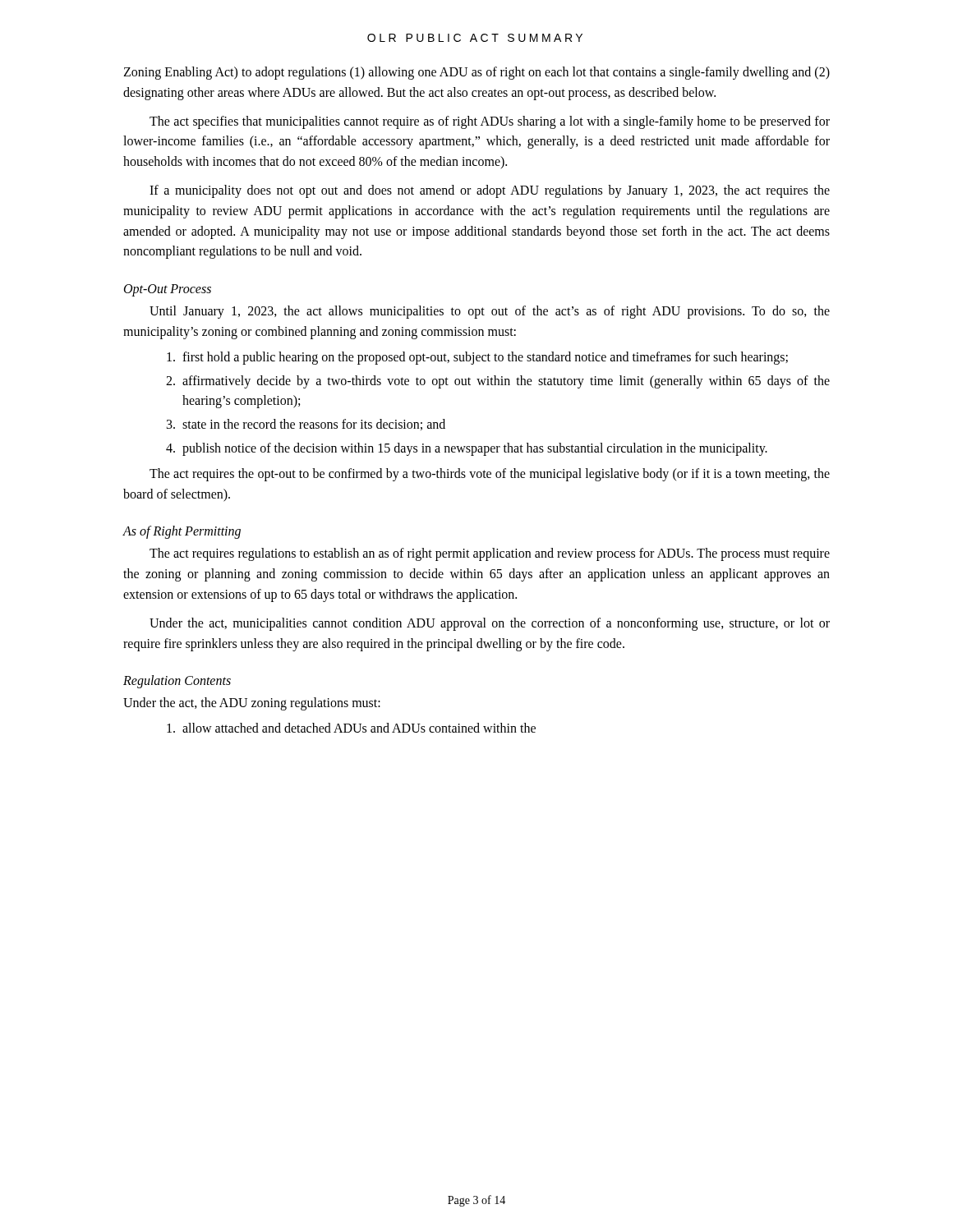
Task: Locate the list item that reads "2. affirmatively decide by a two-thirds vote"
Action: [x=490, y=391]
